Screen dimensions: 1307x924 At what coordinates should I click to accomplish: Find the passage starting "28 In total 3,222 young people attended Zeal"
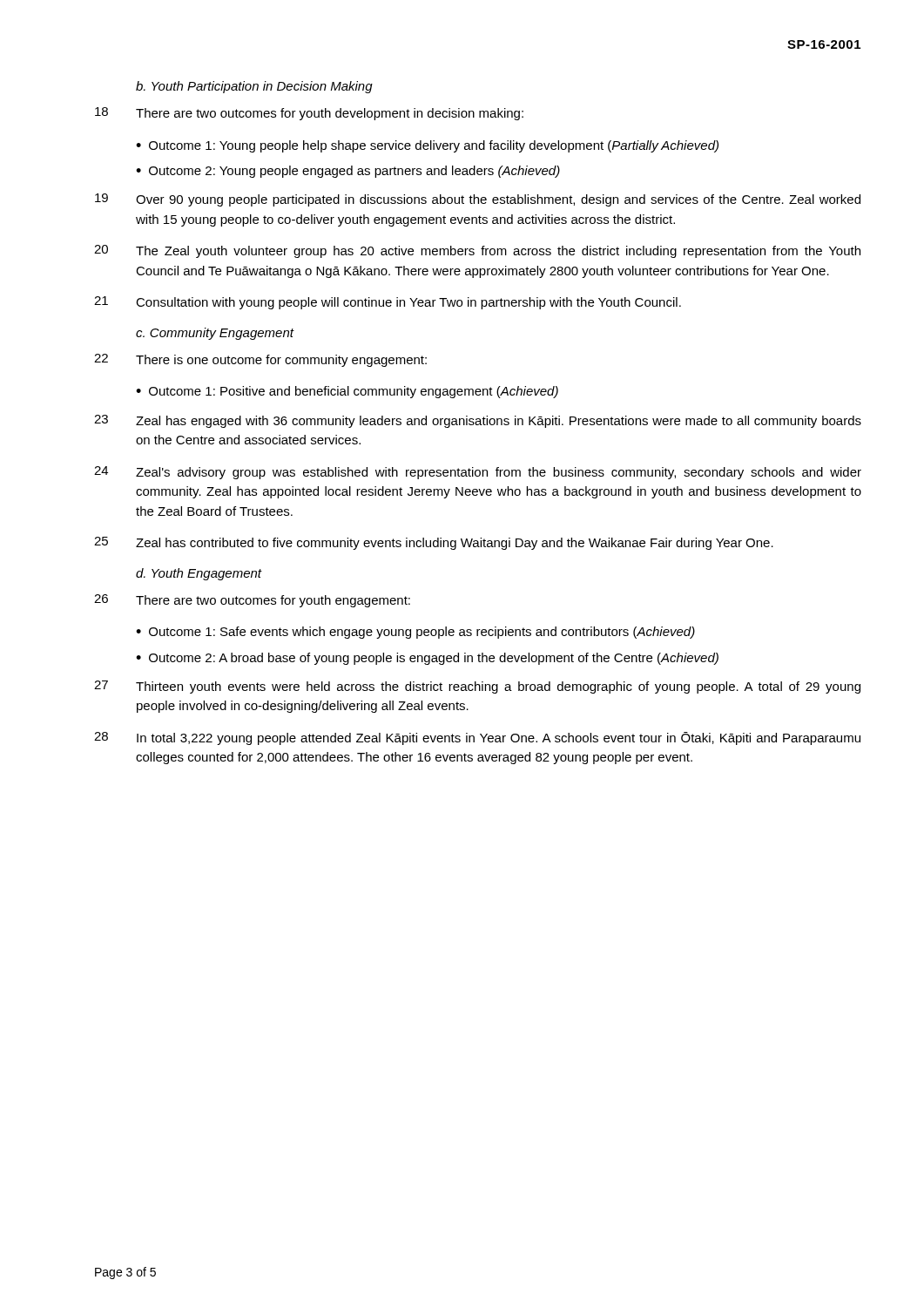tap(478, 748)
